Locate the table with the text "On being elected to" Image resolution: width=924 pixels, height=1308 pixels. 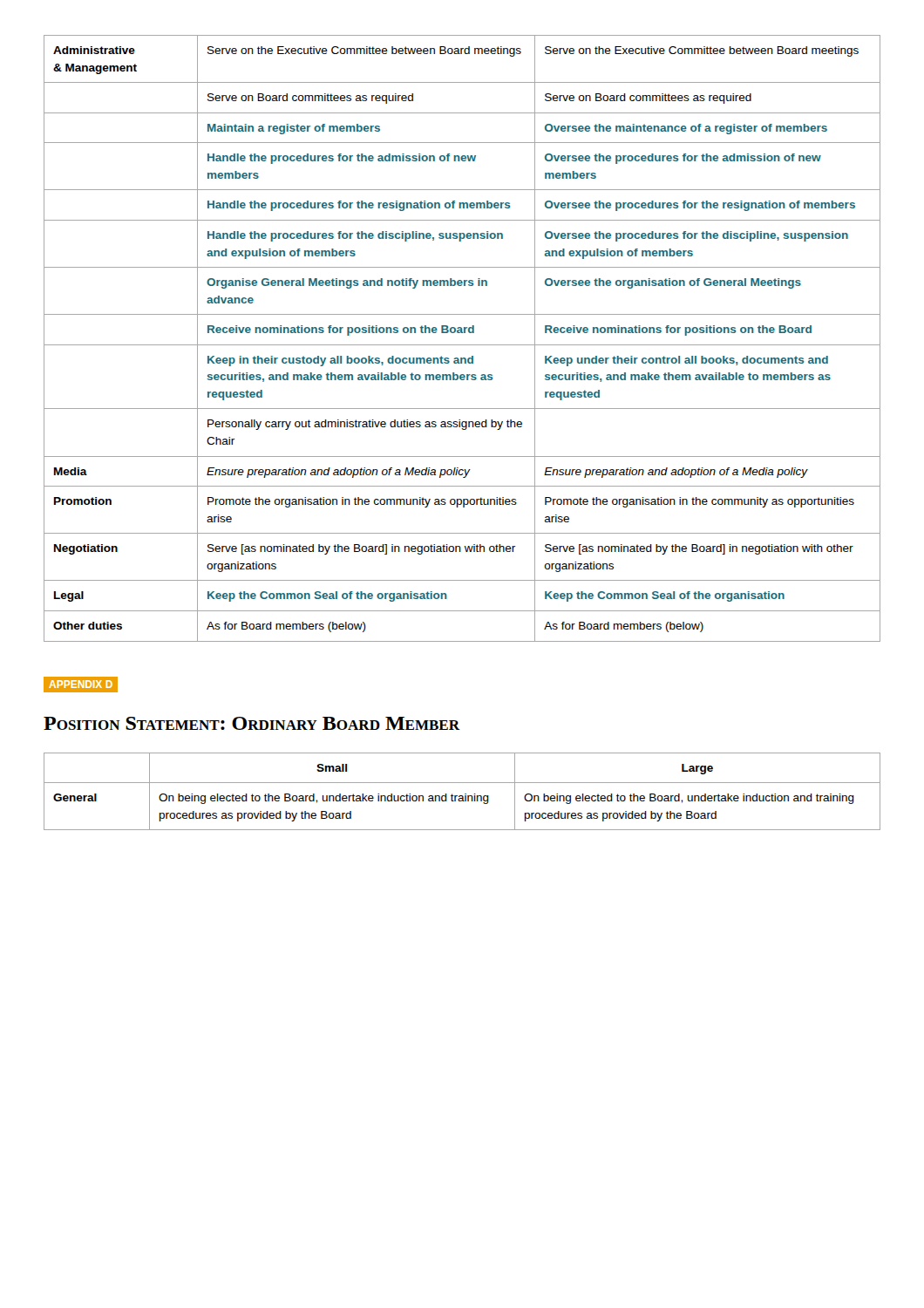[462, 791]
